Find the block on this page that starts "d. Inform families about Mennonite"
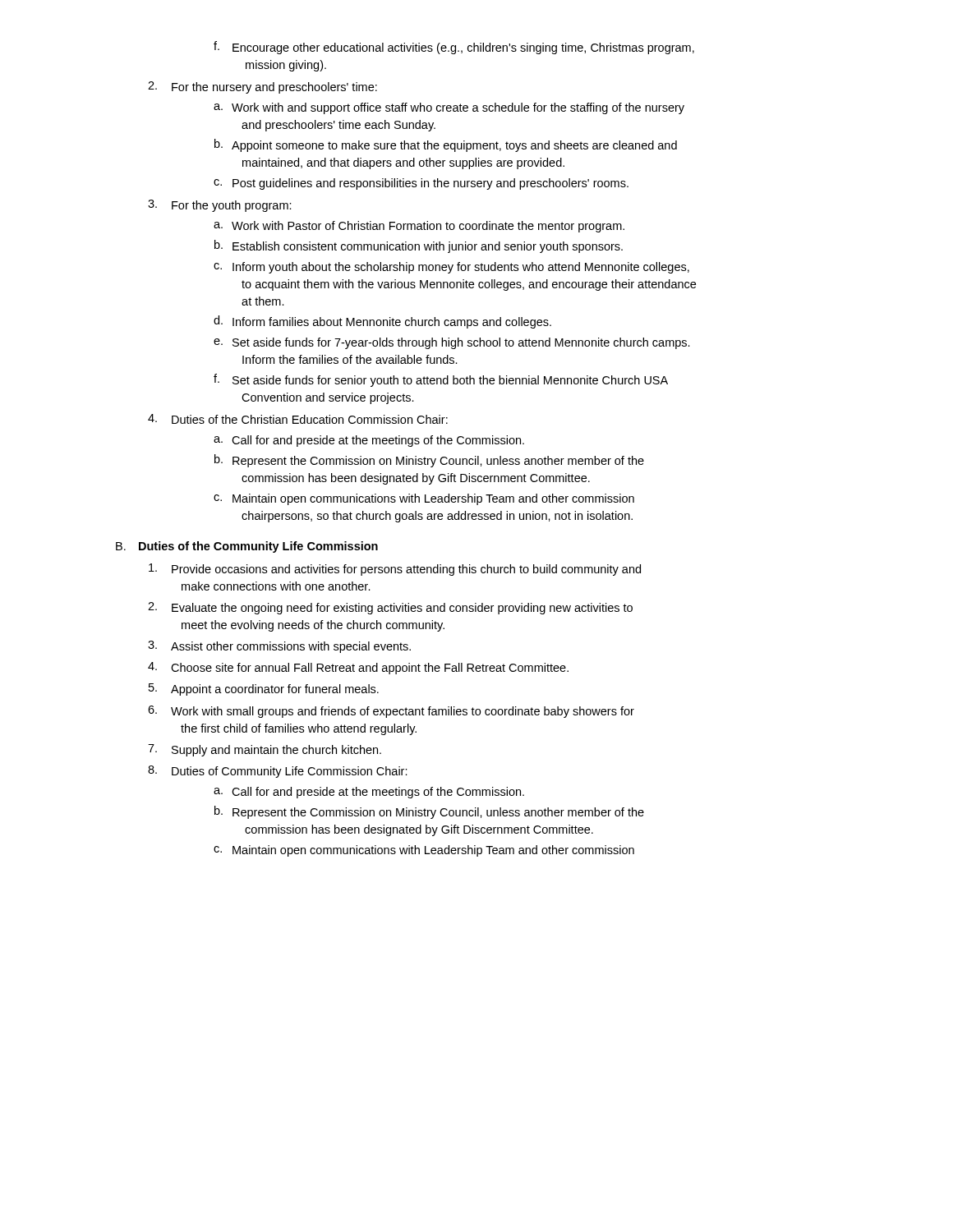This screenshot has width=953, height=1232. pos(550,323)
